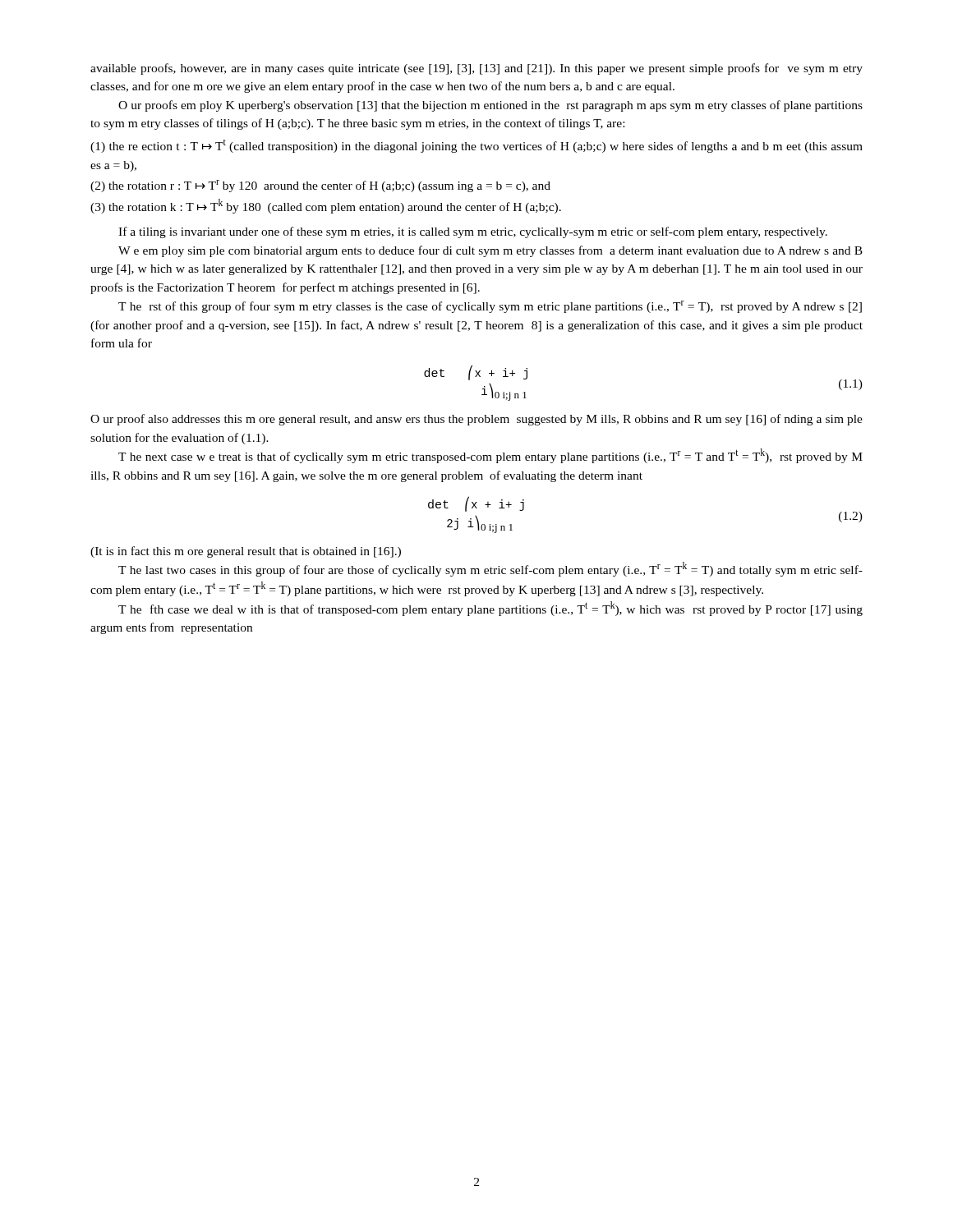Screen dimensions: 1232x953
Task: Click on the region starting "(2) the rotation r : T ↦ Tr"
Action: click(x=476, y=185)
